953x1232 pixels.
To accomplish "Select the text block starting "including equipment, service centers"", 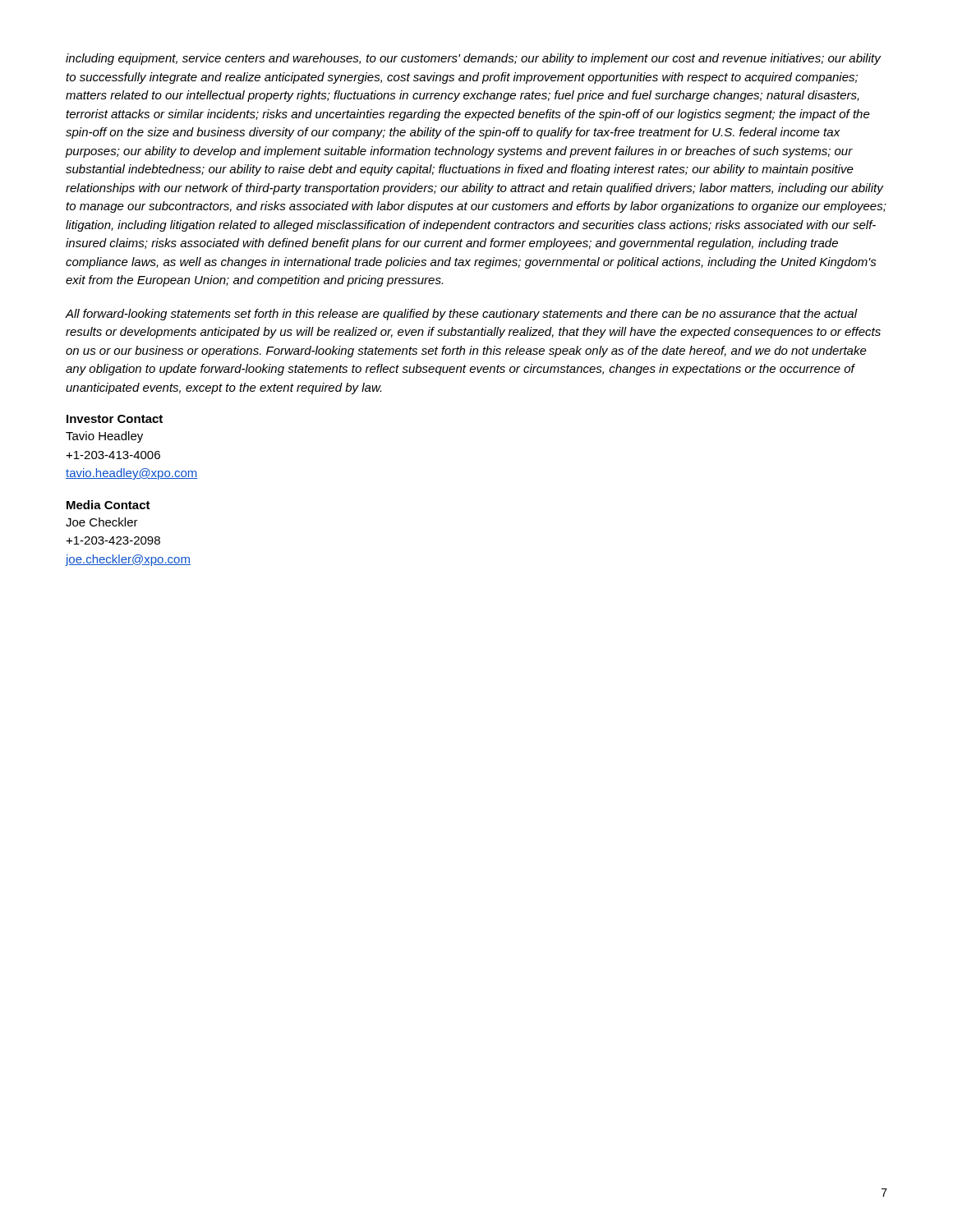I will (x=476, y=169).
